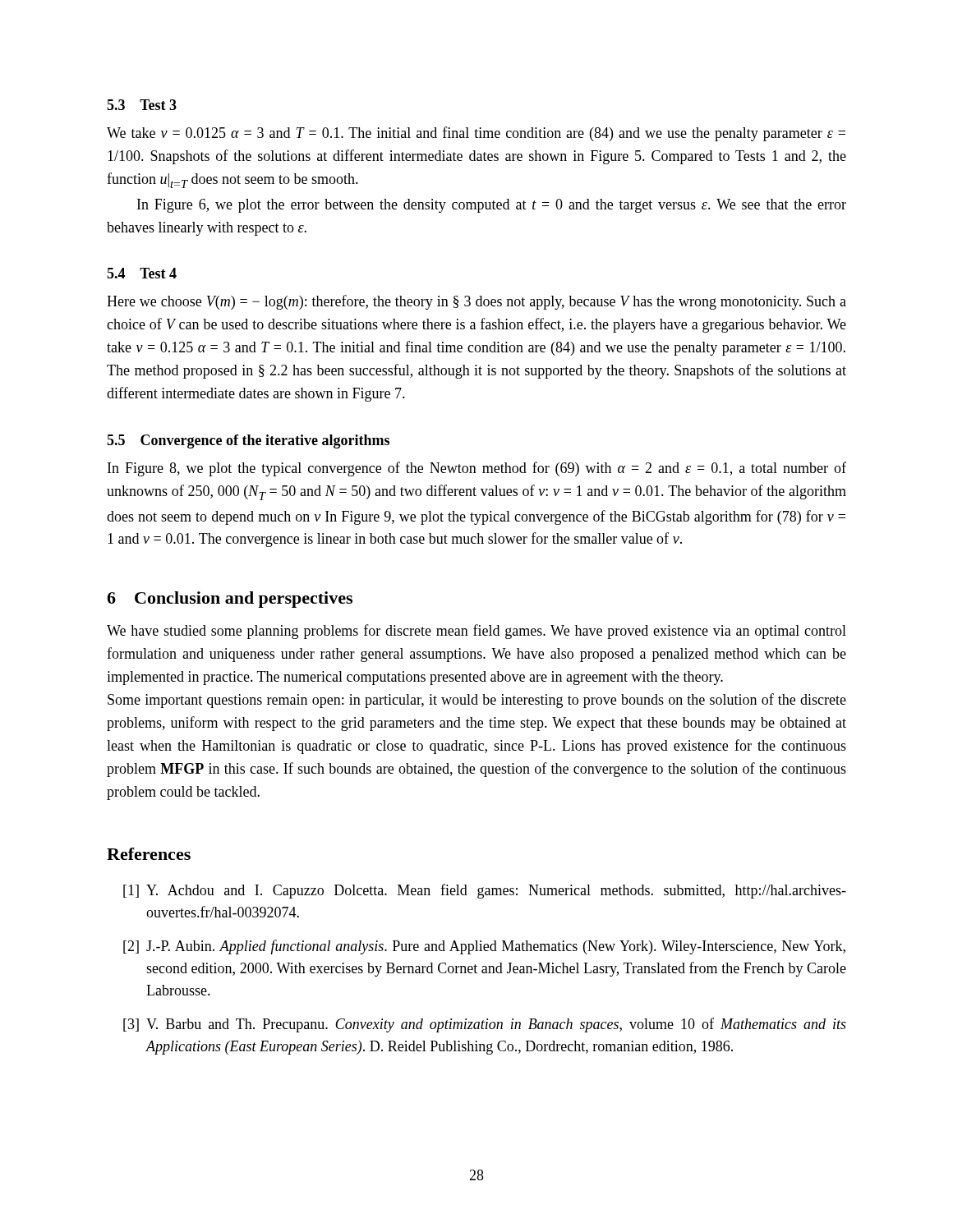Locate the block of text that opens with "[3] V. Barbu and Th. Precupanu. Convexity and"

click(476, 1035)
